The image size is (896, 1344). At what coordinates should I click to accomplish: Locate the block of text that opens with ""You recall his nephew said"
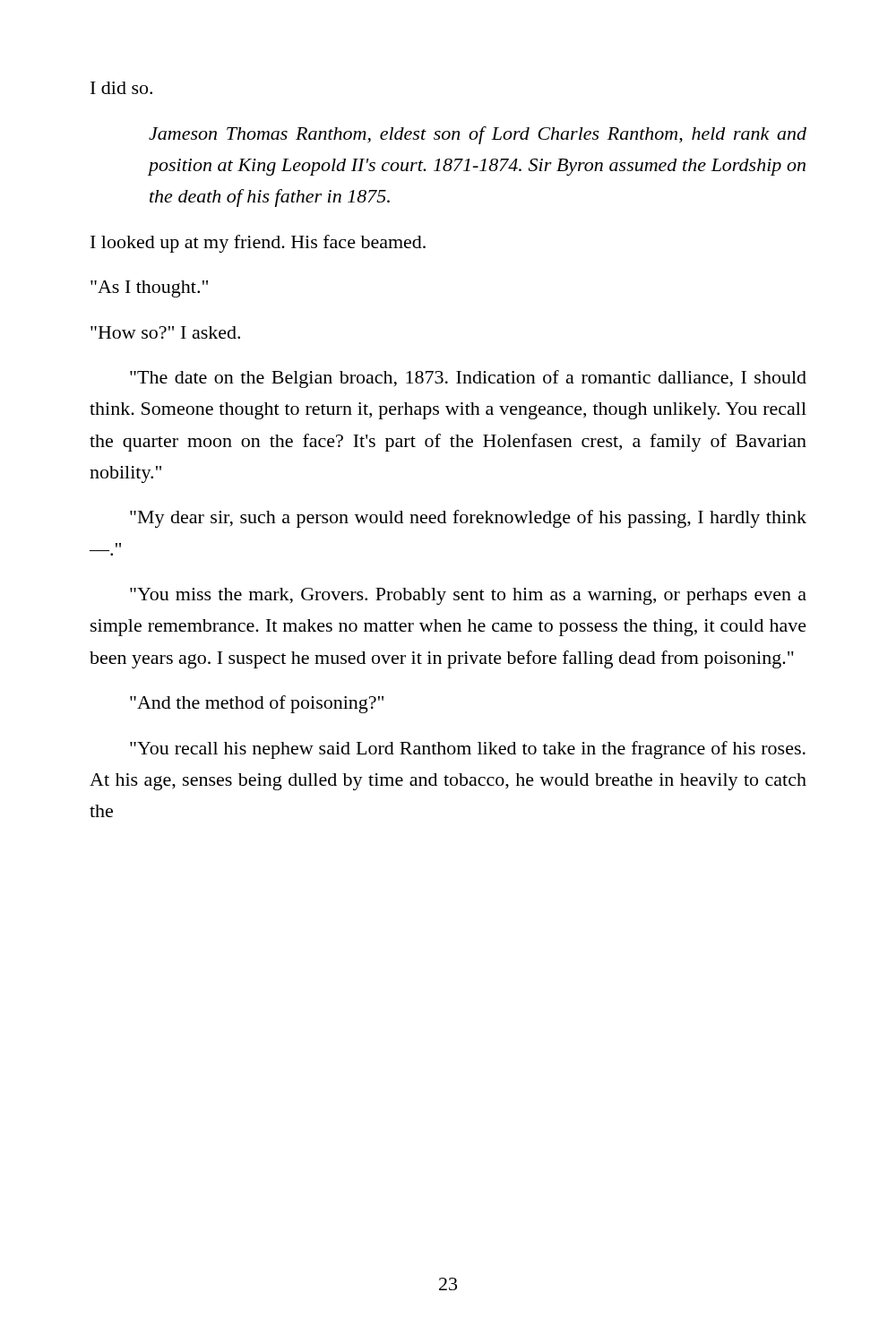[448, 779]
